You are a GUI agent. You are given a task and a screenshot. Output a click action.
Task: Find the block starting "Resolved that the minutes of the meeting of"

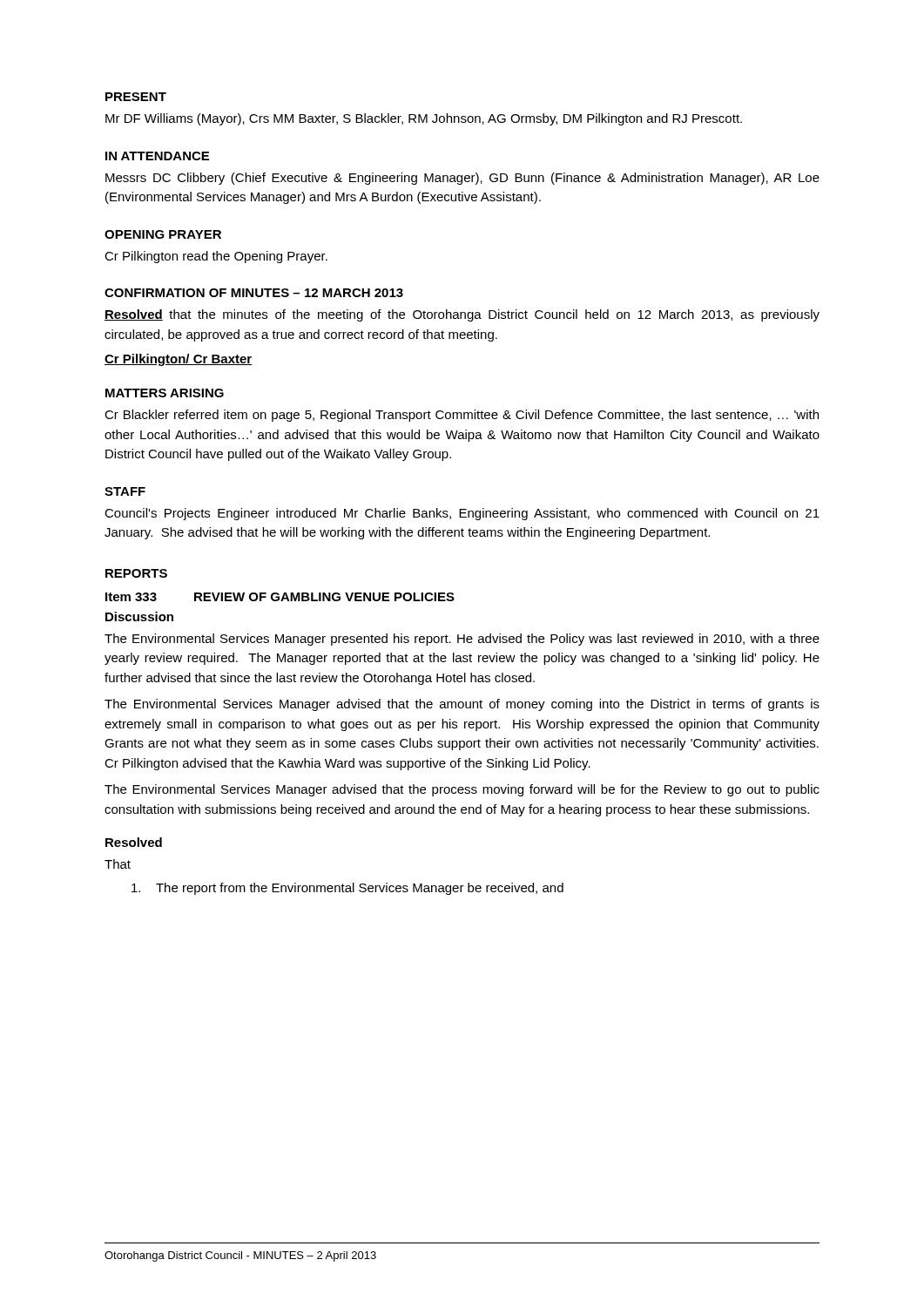(462, 324)
